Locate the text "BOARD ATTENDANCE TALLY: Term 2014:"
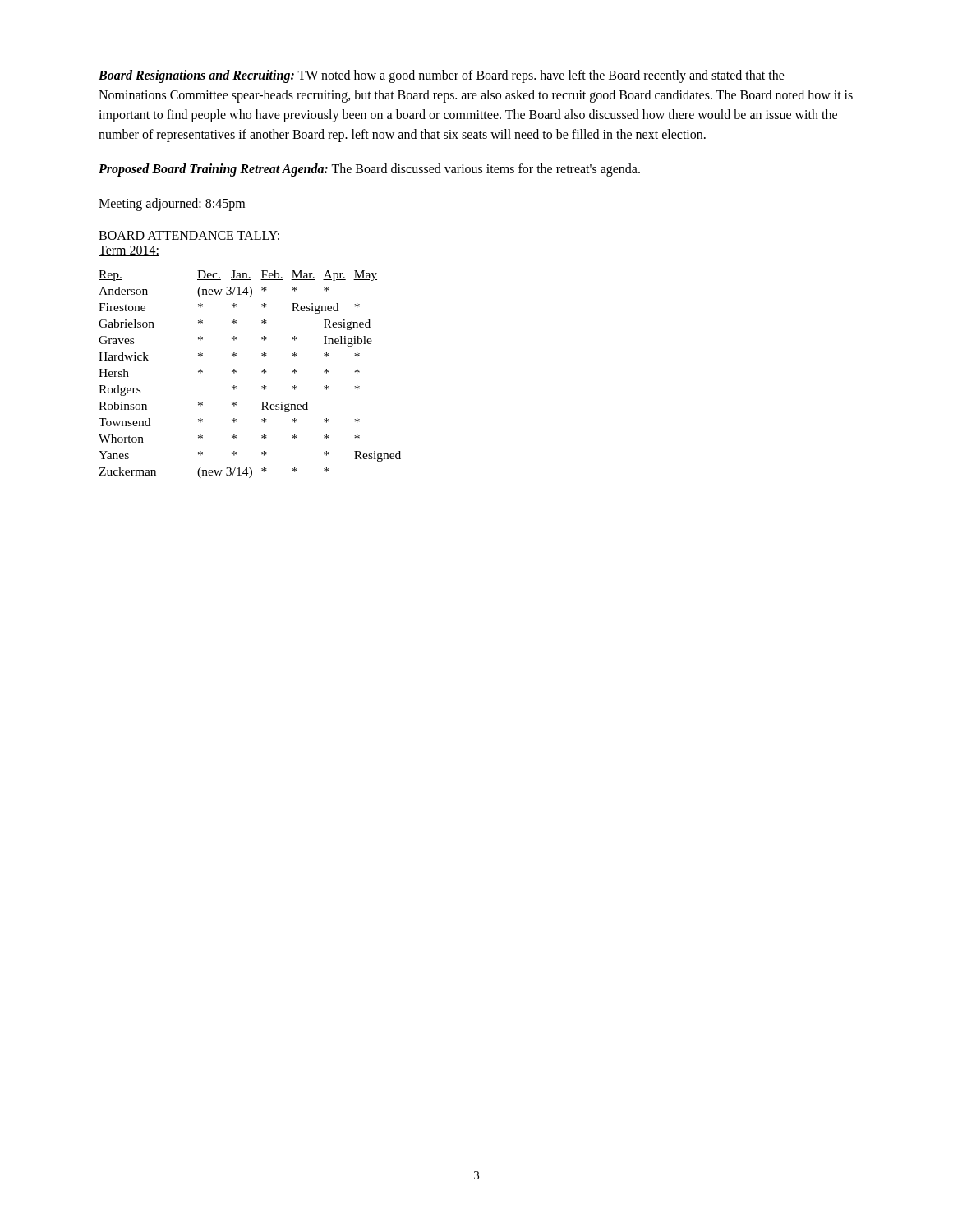The image size is (953, 1232). coord(189,243)
